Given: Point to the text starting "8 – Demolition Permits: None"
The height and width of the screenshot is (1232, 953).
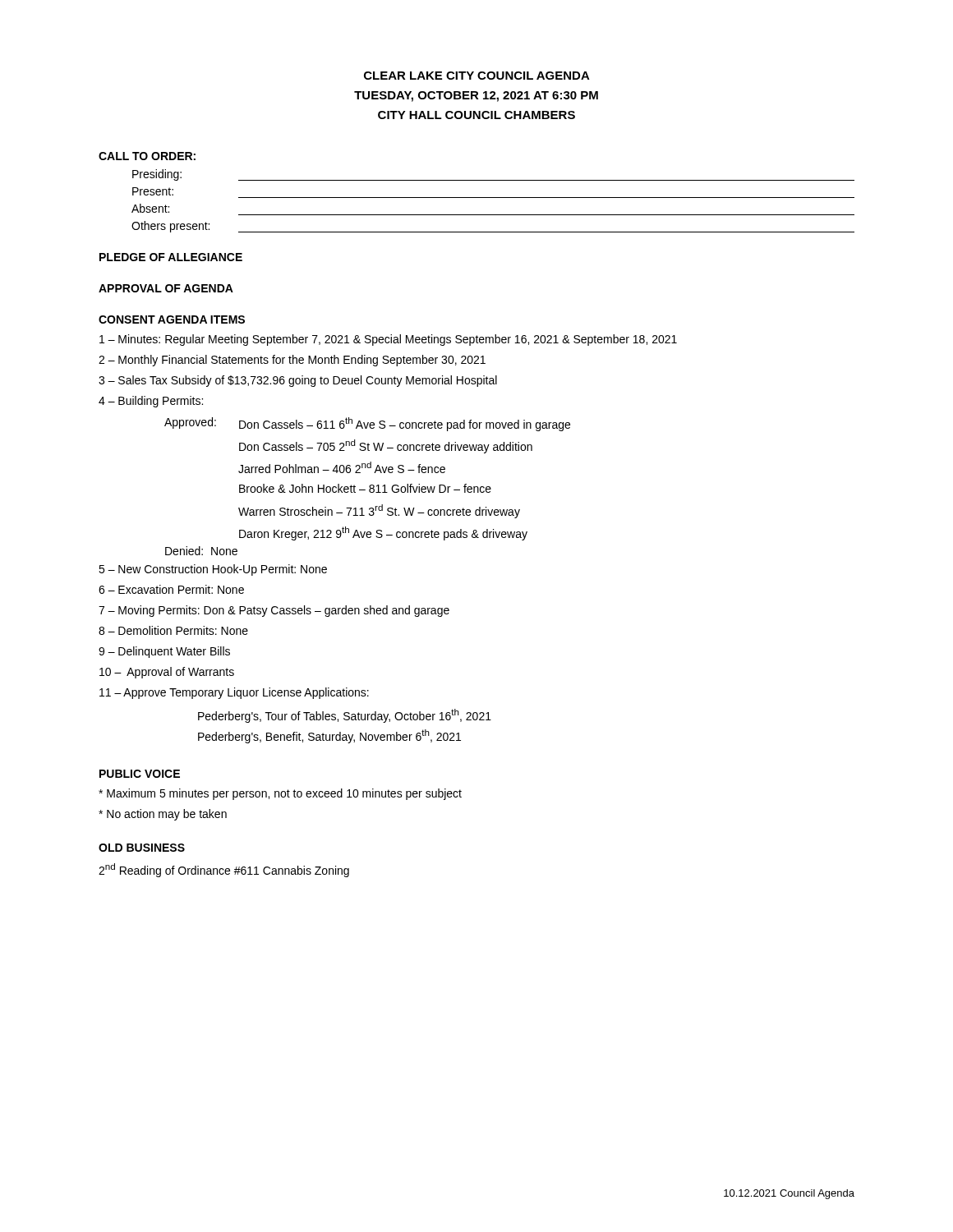Looking at the screenshot, I should tap(173, 630).
